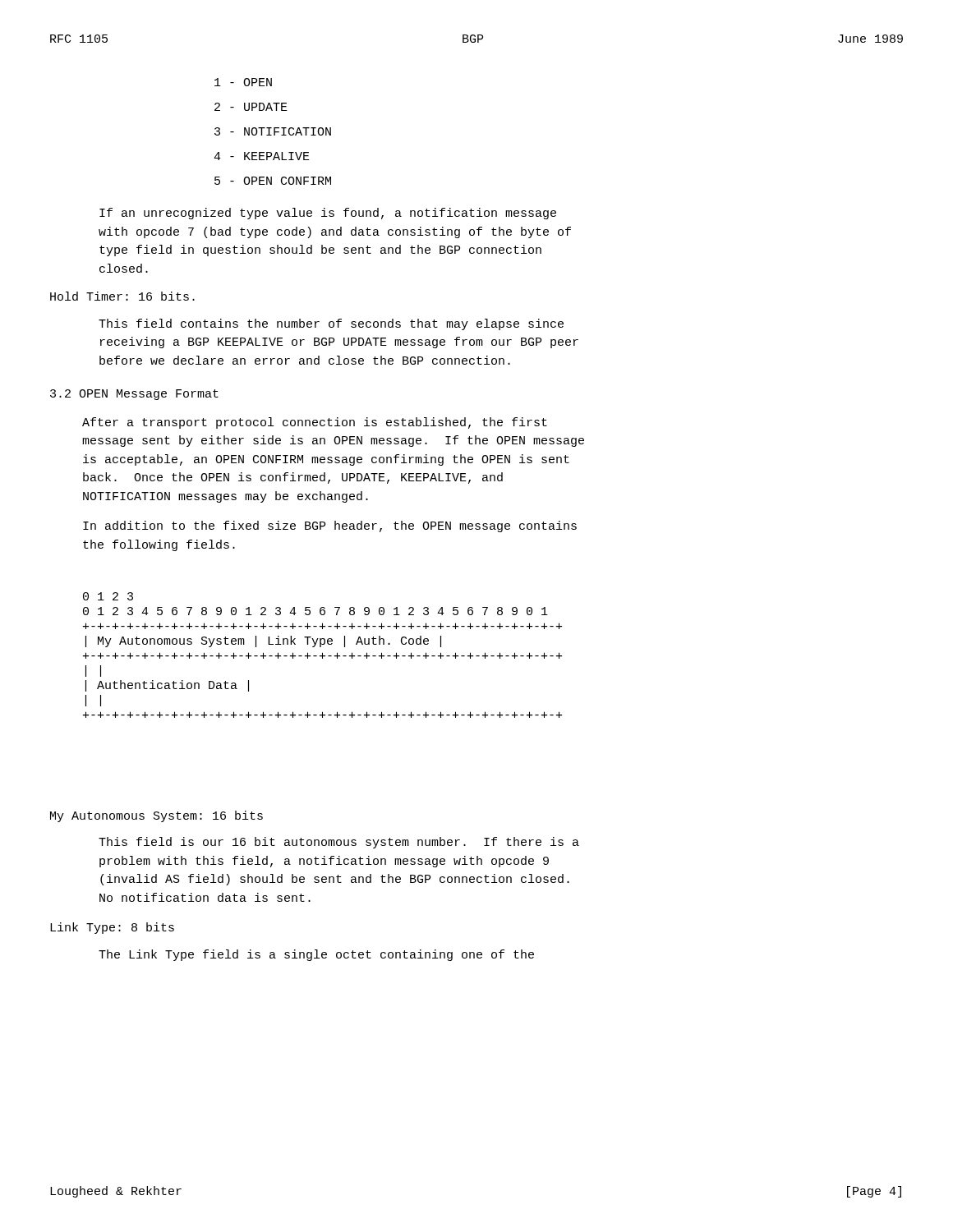Navigate to the region starting "My Autonomous System: 16 bits"
This screenshot has width=953, height=1232.
coord(157,816)
